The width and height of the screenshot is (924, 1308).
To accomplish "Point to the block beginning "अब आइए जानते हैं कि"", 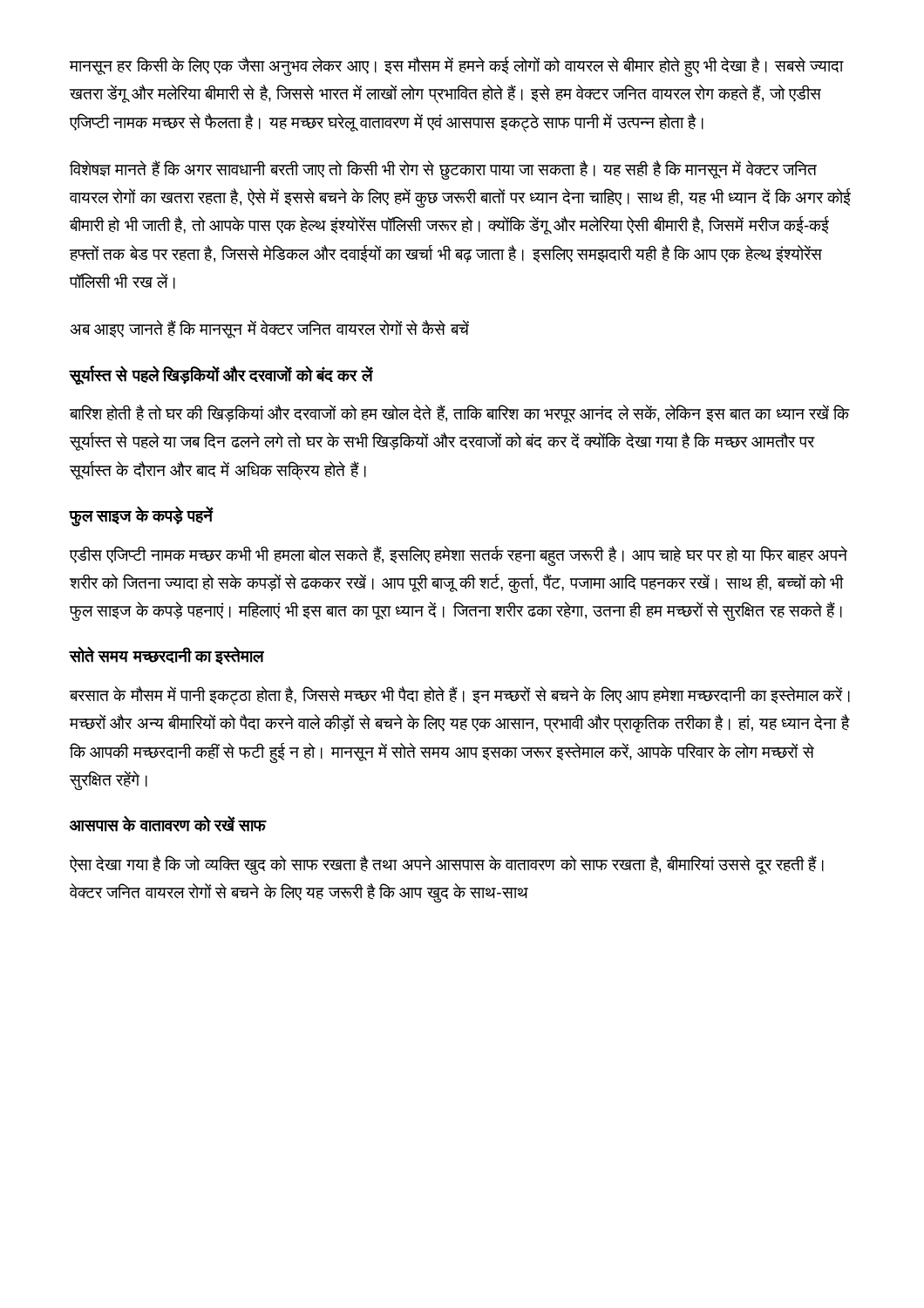I will [269, 329].
